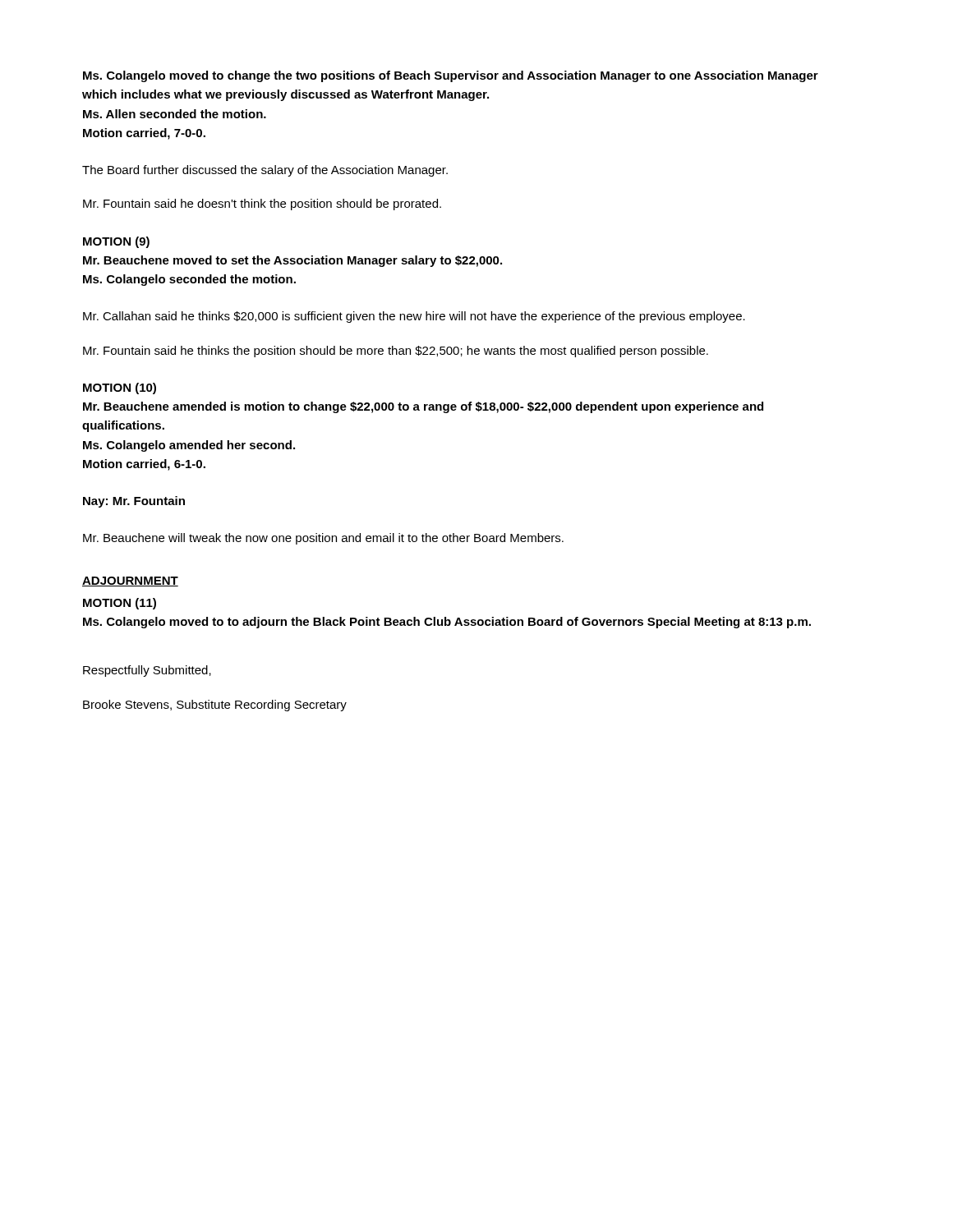Click on the text block that reads "Mr. Callahan said he thinks $20,000"
The height and width of the screenshot is (1232, 953).
(414, 316)
